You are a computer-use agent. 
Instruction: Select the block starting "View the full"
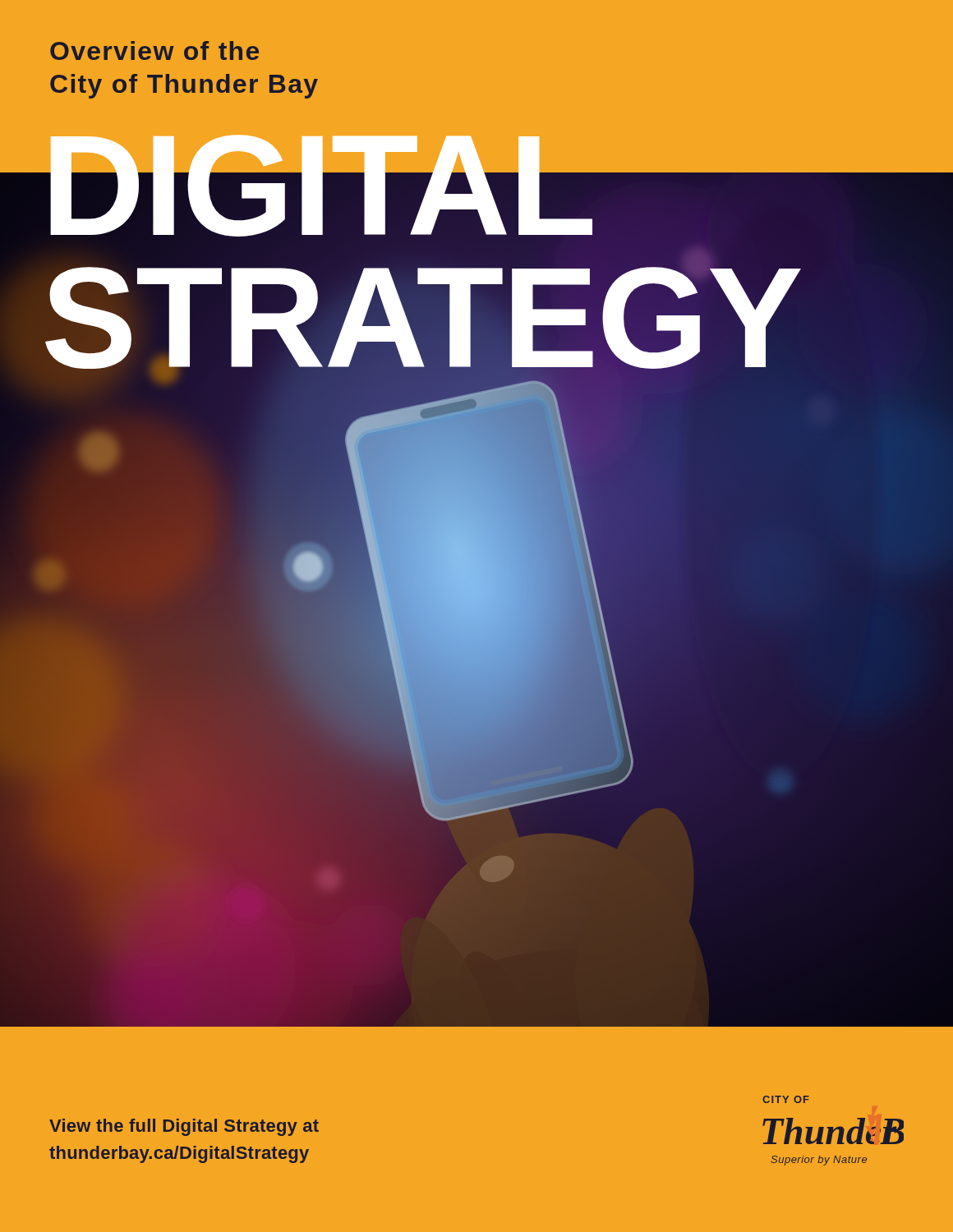tap(184, 1139)
